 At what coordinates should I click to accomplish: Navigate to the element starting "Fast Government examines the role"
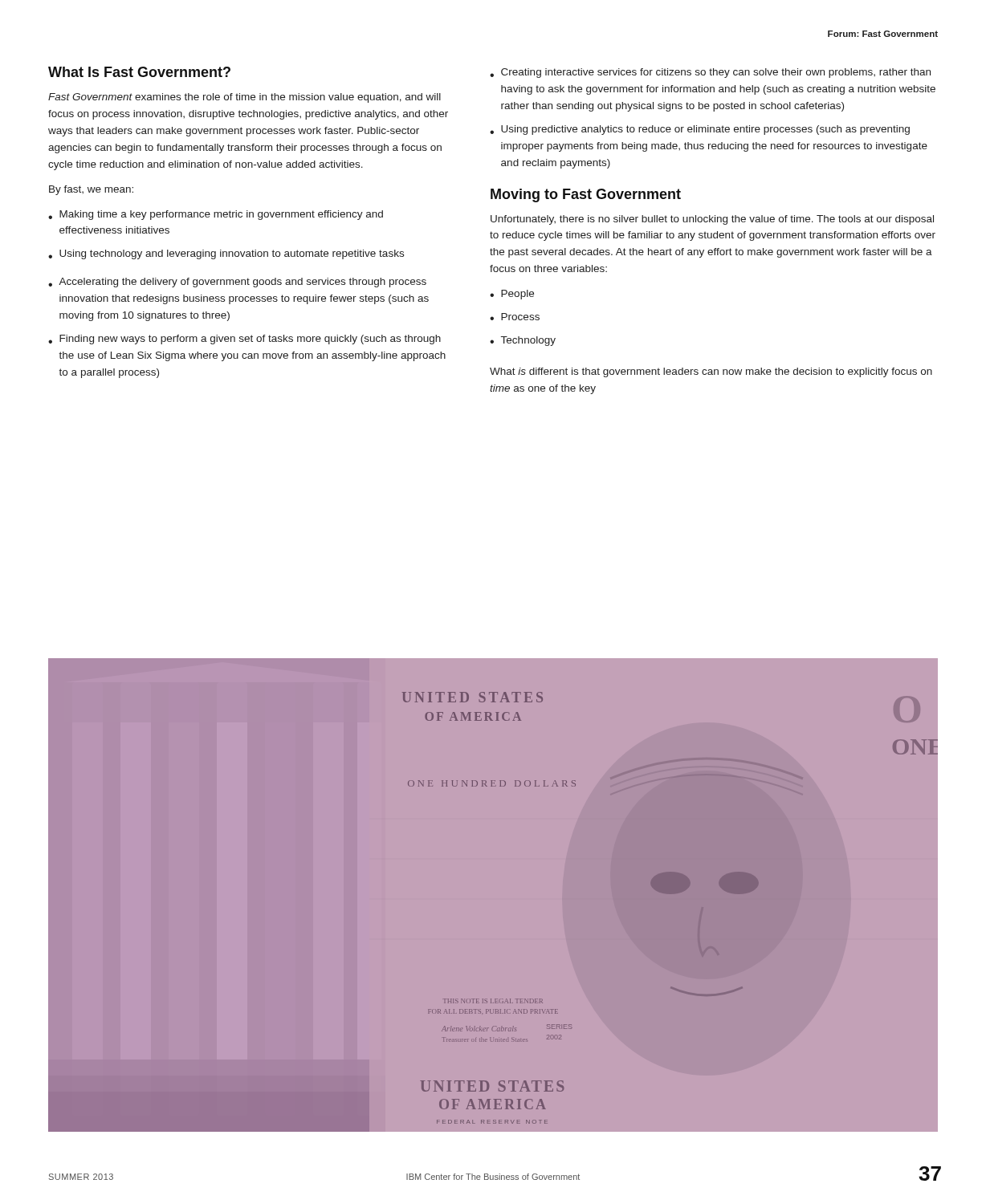pyautogui.click(x=249, y=131)
